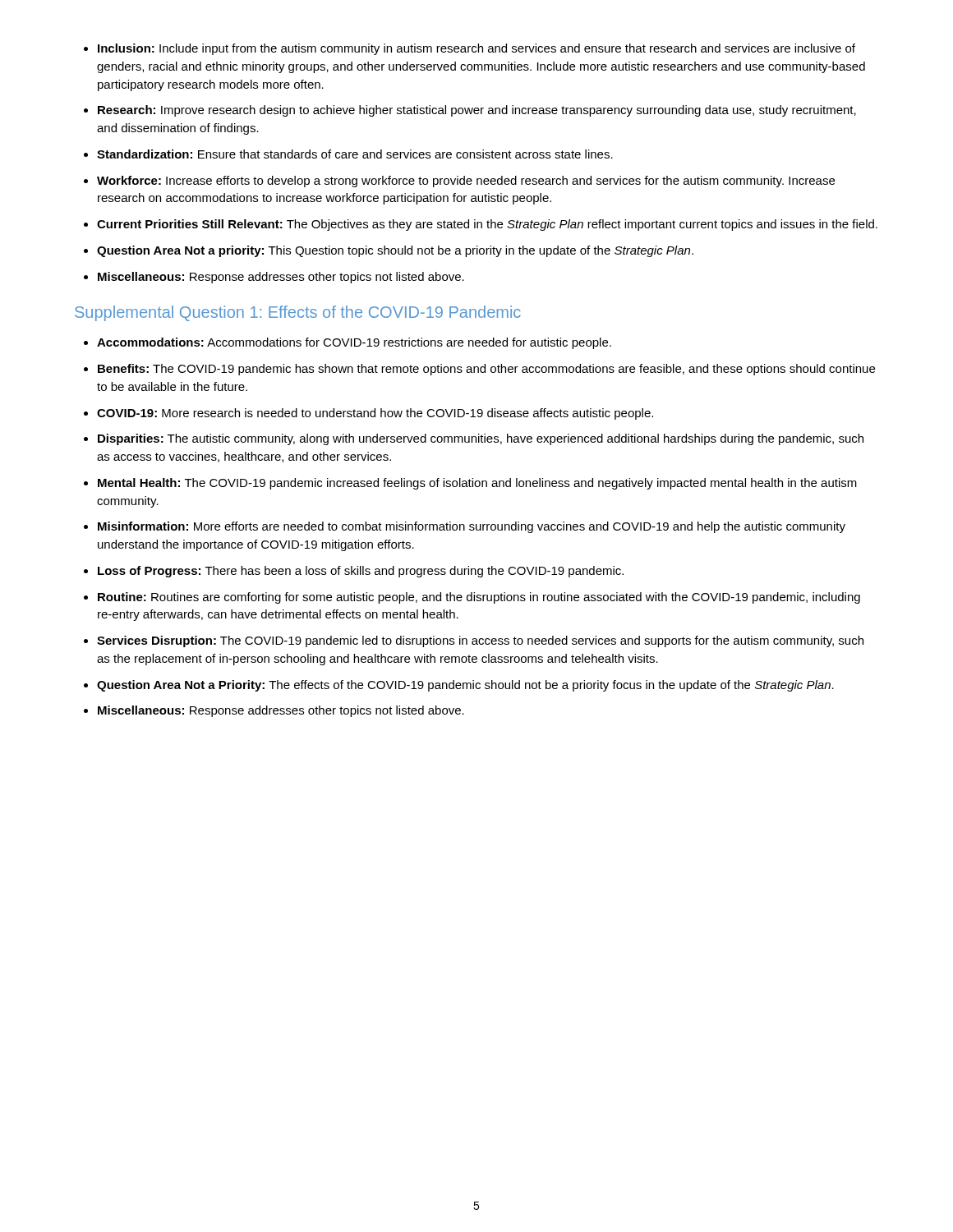This screenshot has width=953, height=1232.
Task: Select the list item containing "Misinformation: More efforts are needed to combat"
Action: pos(471,535)
